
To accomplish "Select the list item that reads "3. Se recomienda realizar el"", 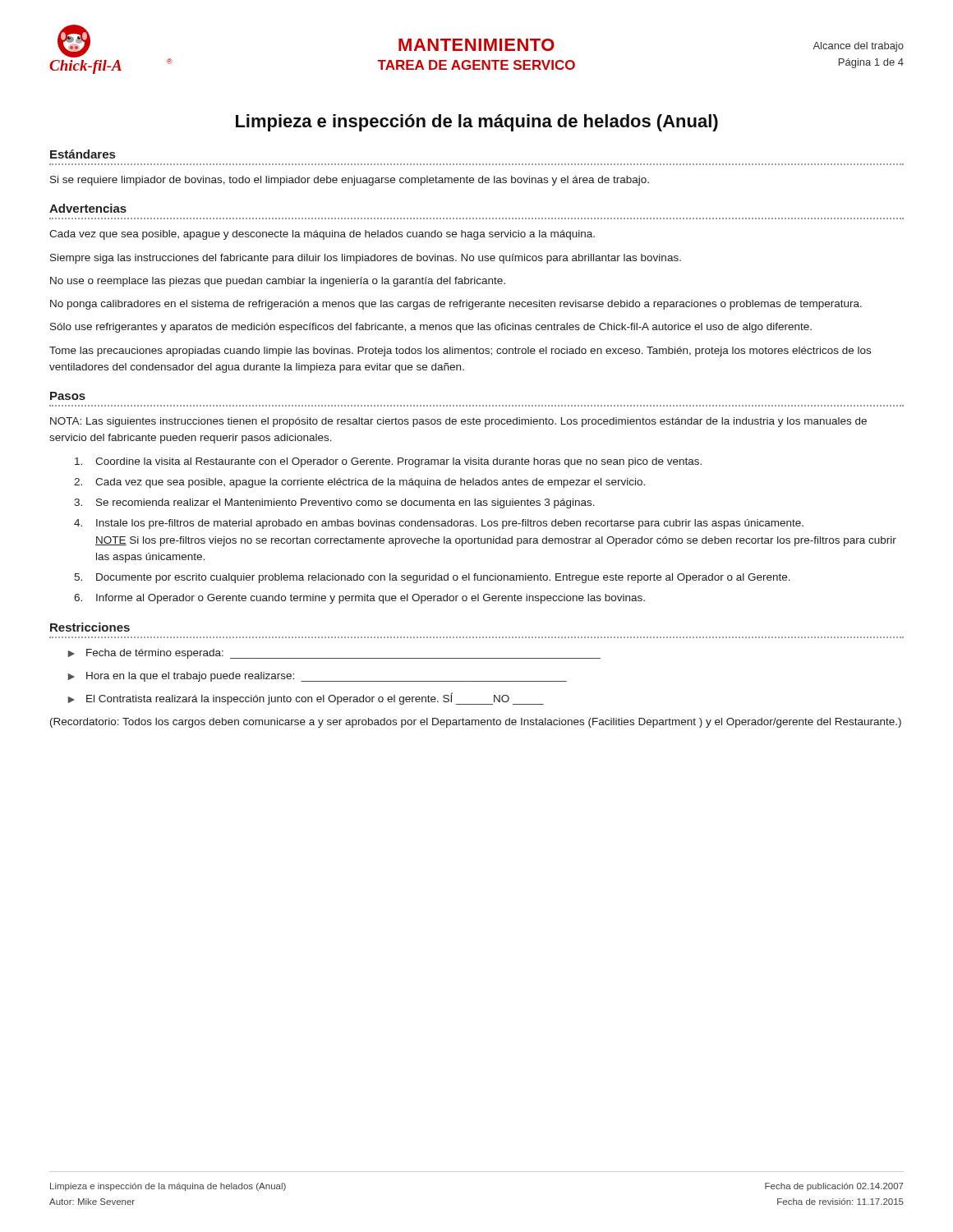I will pos(489,503).
